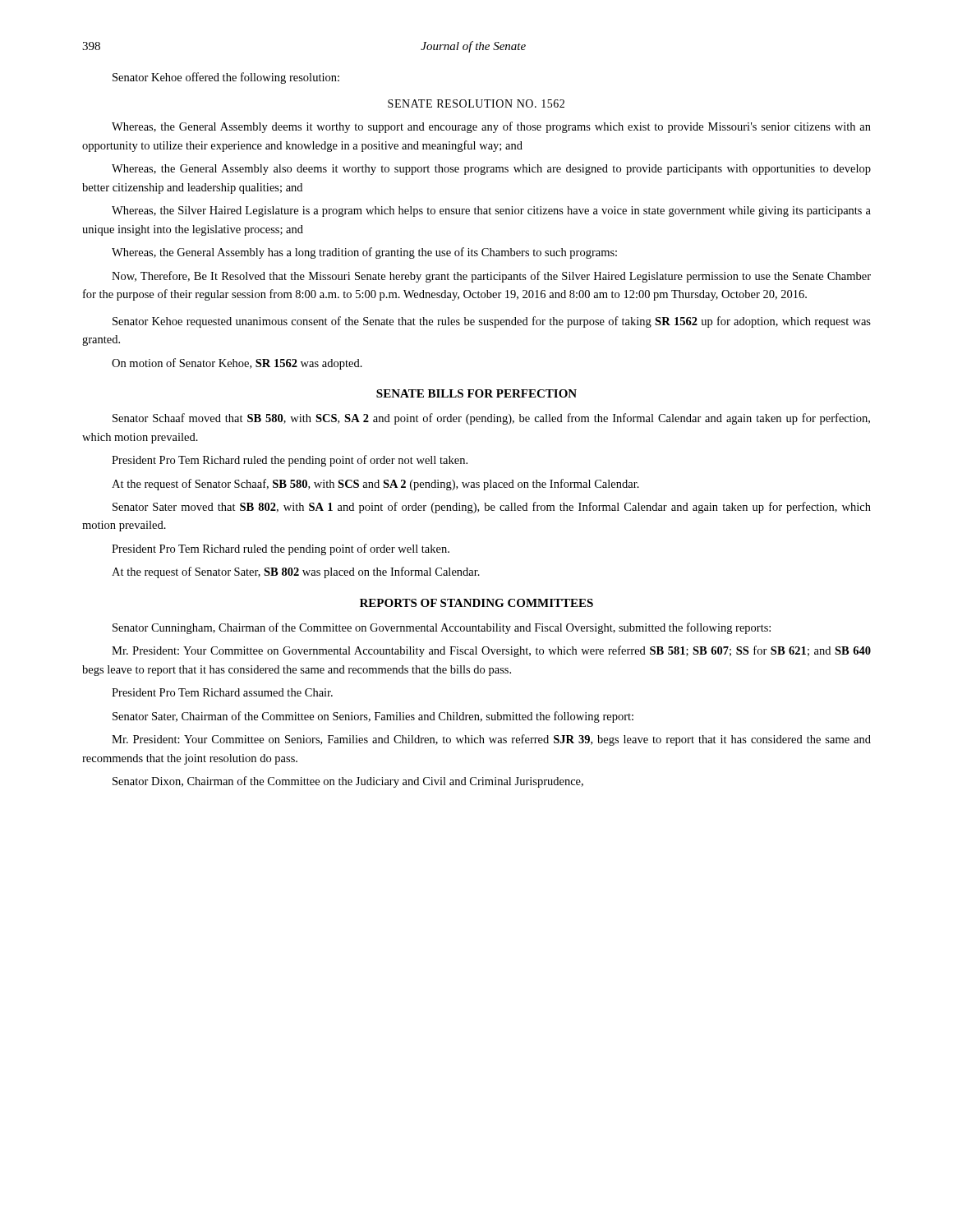Image resolution: width=953 pixels, height=1232 pixels.
Task: Find the text starting "Whereas, the Silver Haired"
Action: [x=476, y=220]
